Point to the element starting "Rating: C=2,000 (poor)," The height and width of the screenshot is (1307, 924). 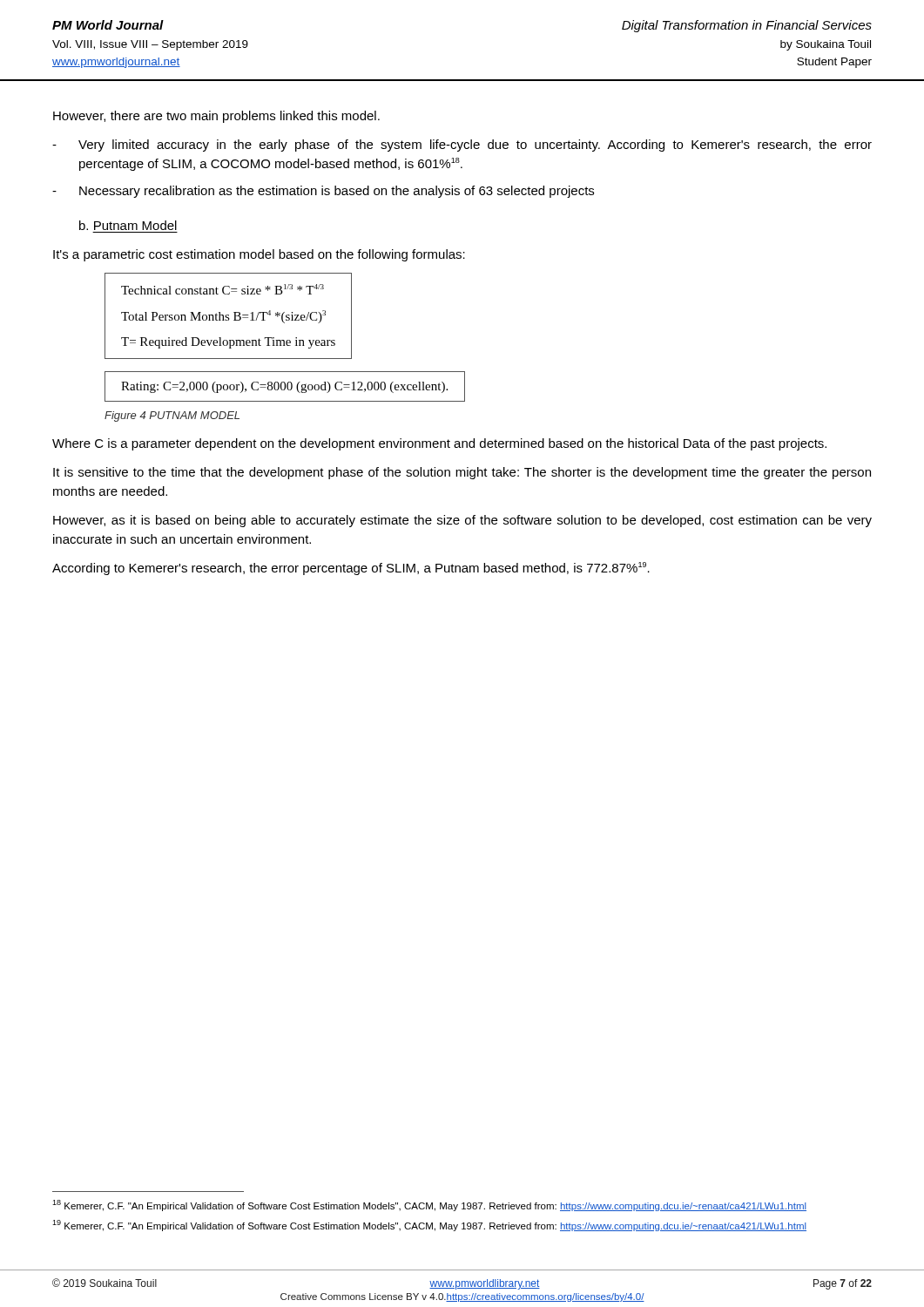[285, 386]
